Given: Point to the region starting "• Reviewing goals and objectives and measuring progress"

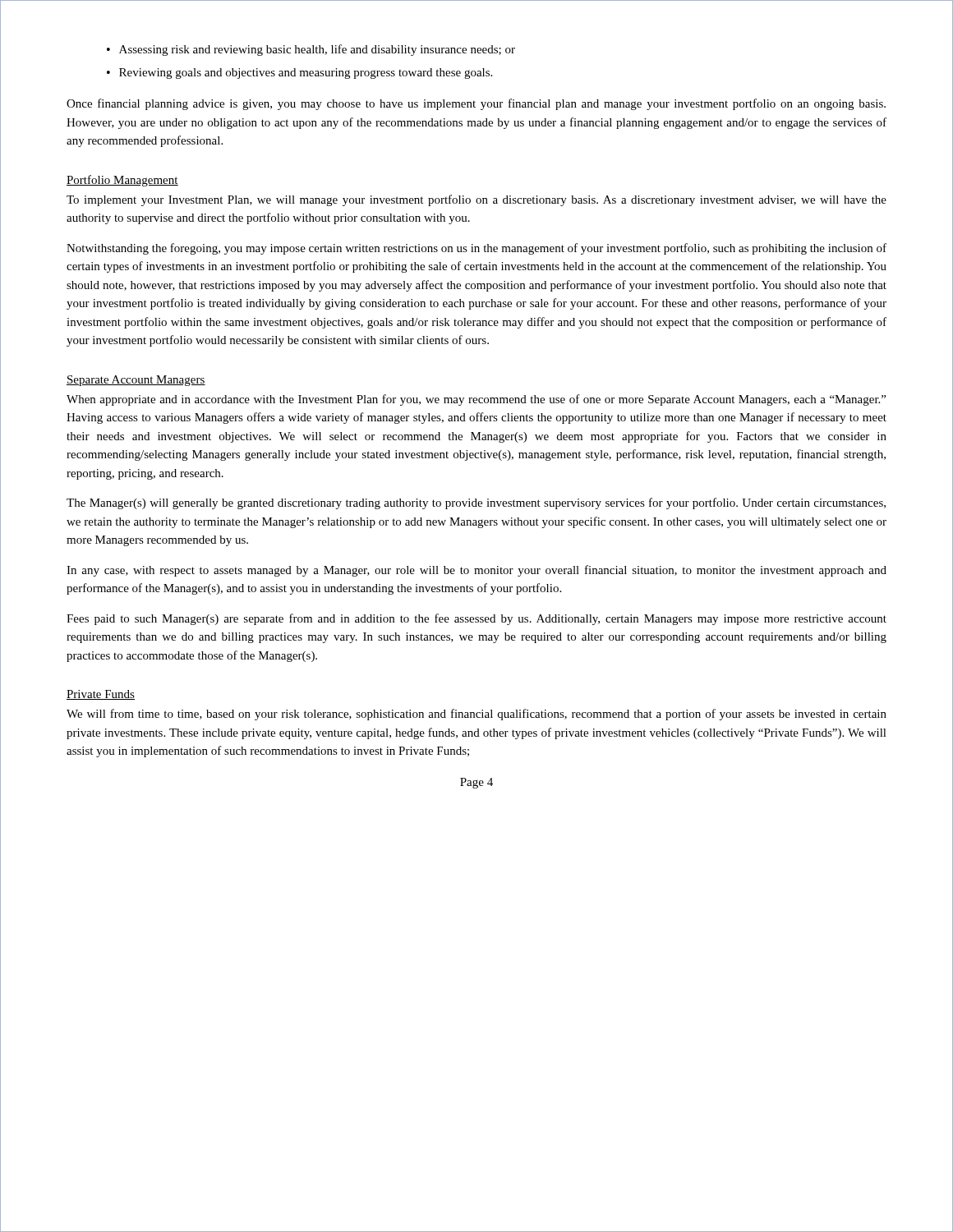Looking at the screenshot, I should click(x=300, y=73).
